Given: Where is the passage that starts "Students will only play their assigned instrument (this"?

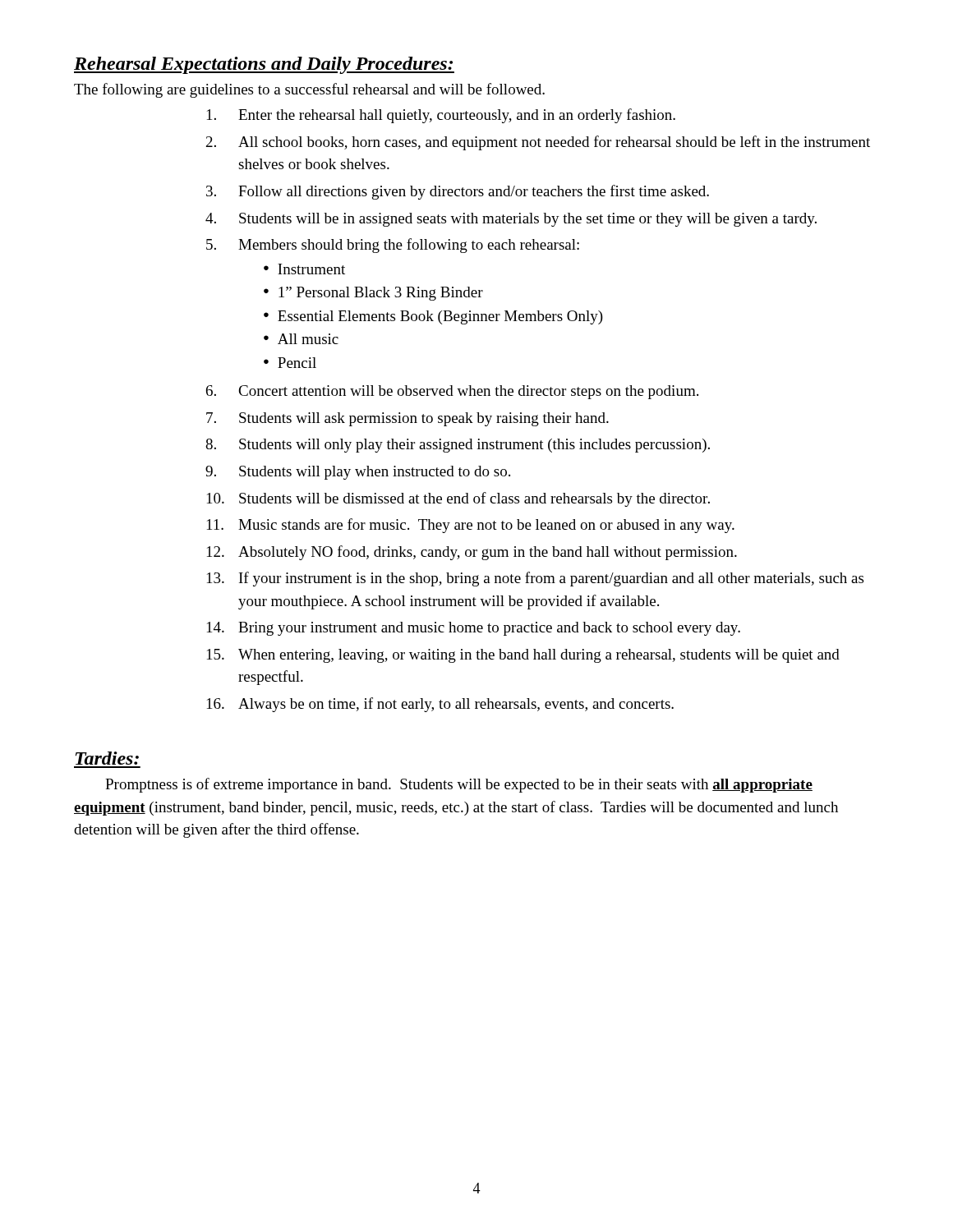Looking at the screenshot, I should click(x=559, y=445).
